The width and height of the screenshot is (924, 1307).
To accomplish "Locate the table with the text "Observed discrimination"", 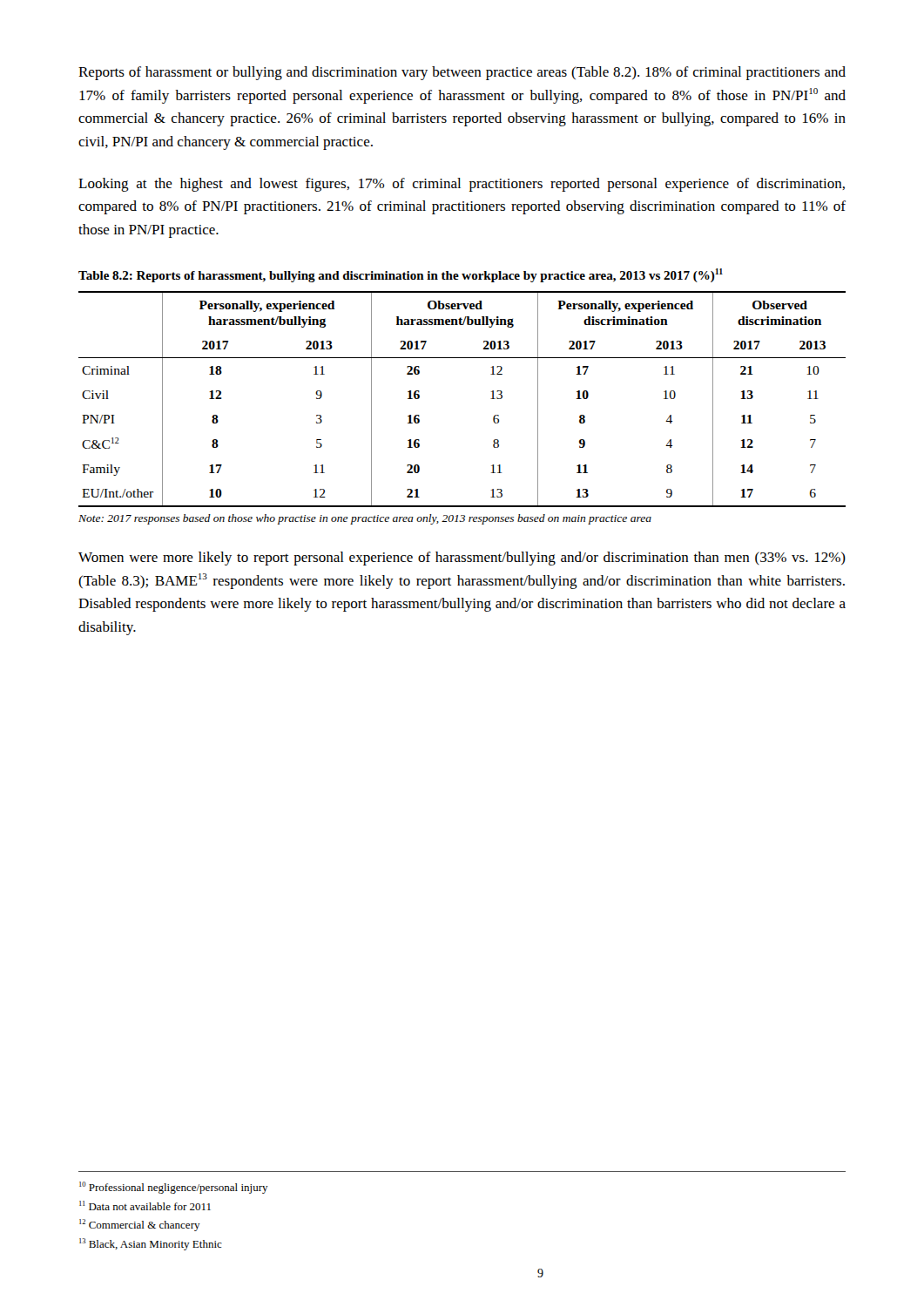I will click(462, 399).
